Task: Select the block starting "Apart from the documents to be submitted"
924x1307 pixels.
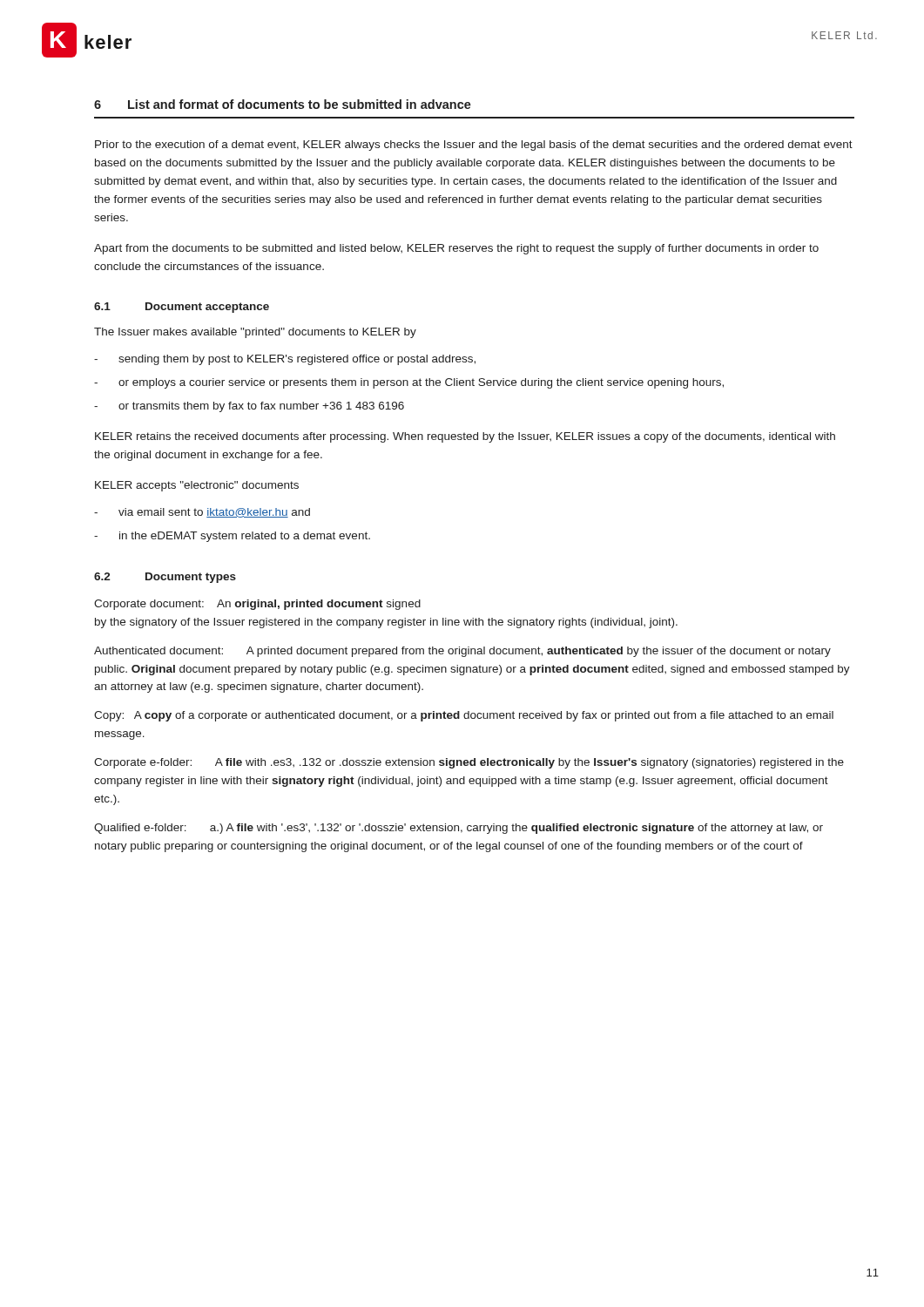Action: [456, 257]
